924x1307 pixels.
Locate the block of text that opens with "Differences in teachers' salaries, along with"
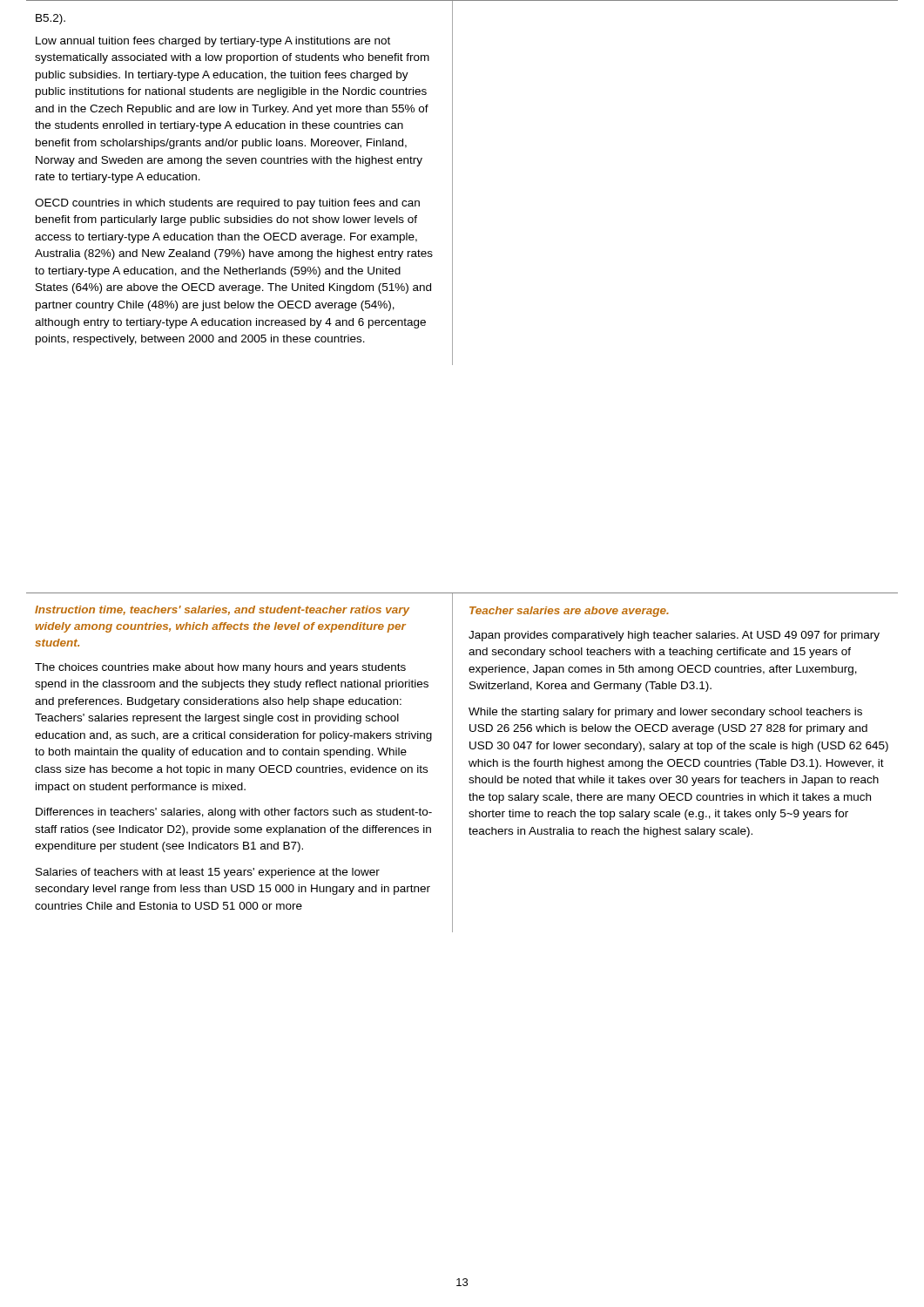(236, 829)
